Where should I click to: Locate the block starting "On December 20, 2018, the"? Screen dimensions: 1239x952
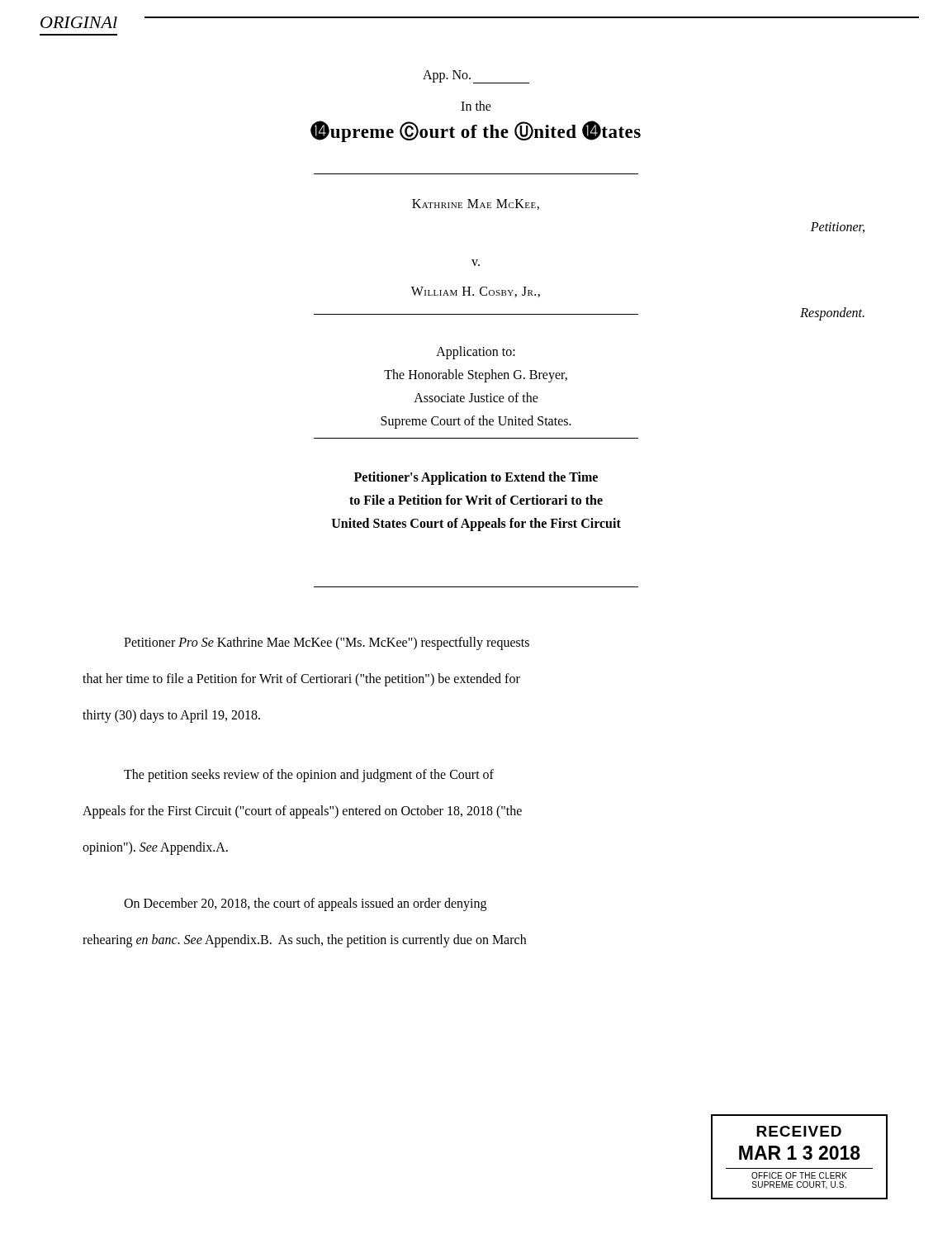(305, 904)
